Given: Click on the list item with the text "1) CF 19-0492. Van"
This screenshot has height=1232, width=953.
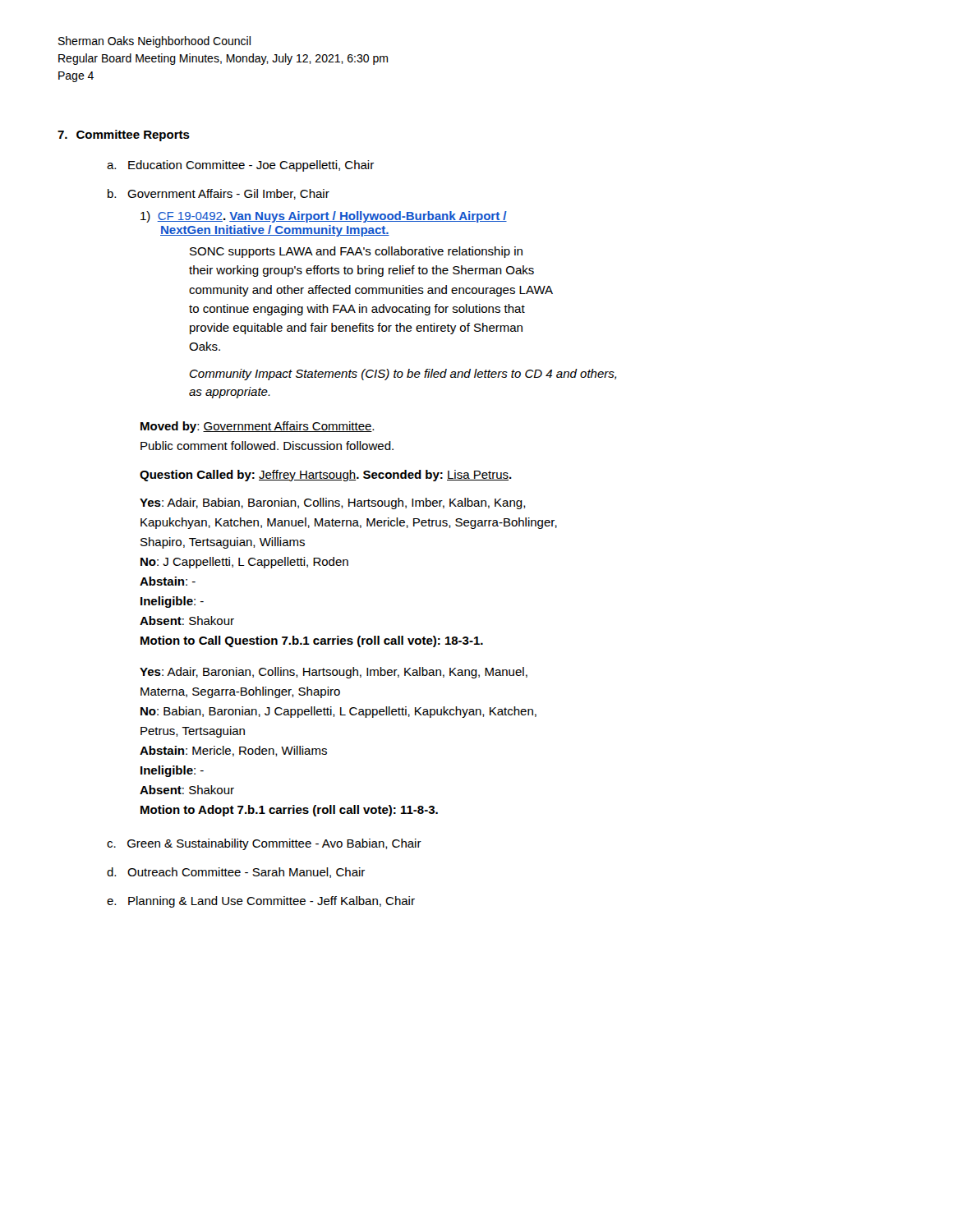Looking at the screenshot, I should (x=518, y=305).
